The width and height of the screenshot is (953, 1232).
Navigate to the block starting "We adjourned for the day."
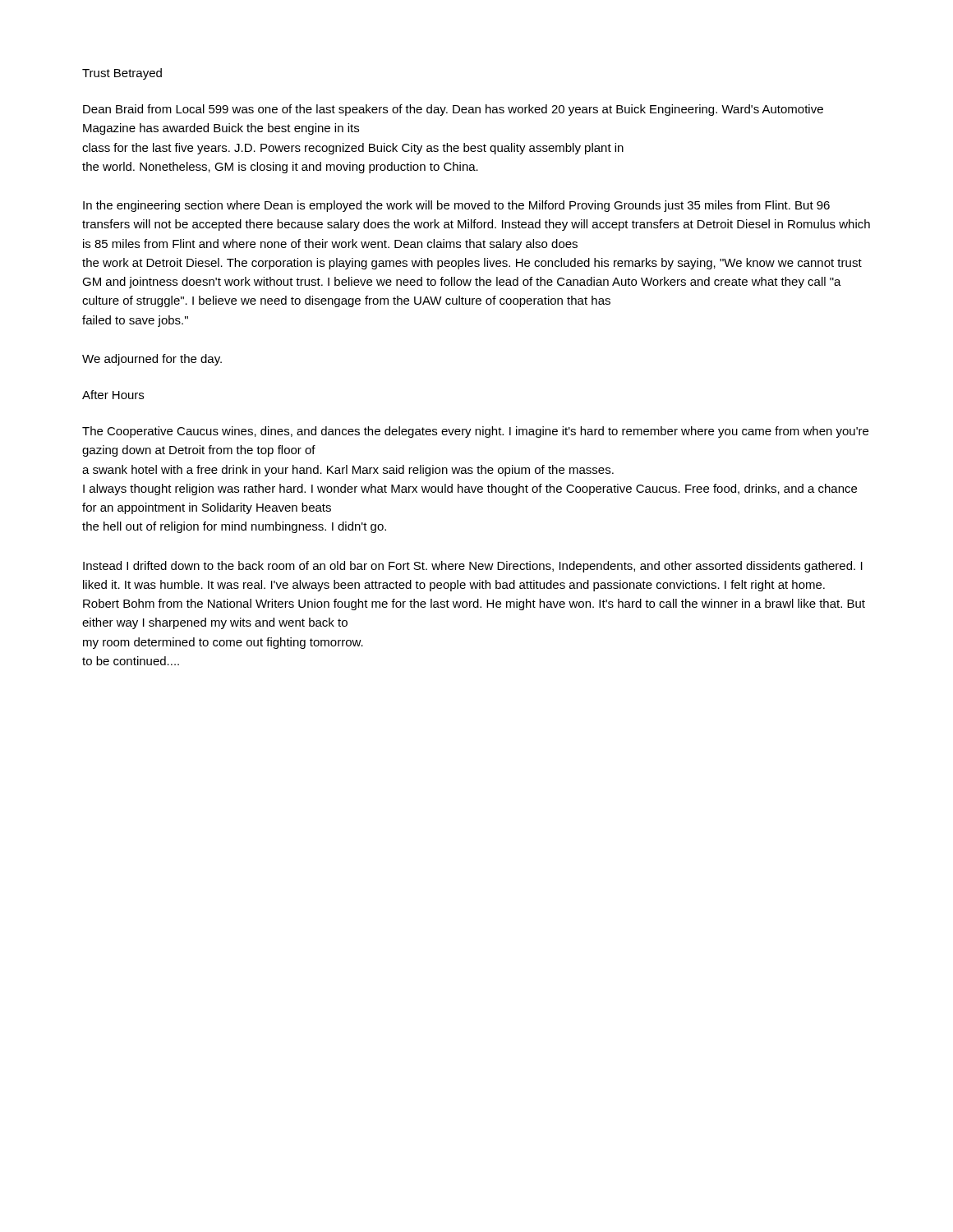[152, 358]
